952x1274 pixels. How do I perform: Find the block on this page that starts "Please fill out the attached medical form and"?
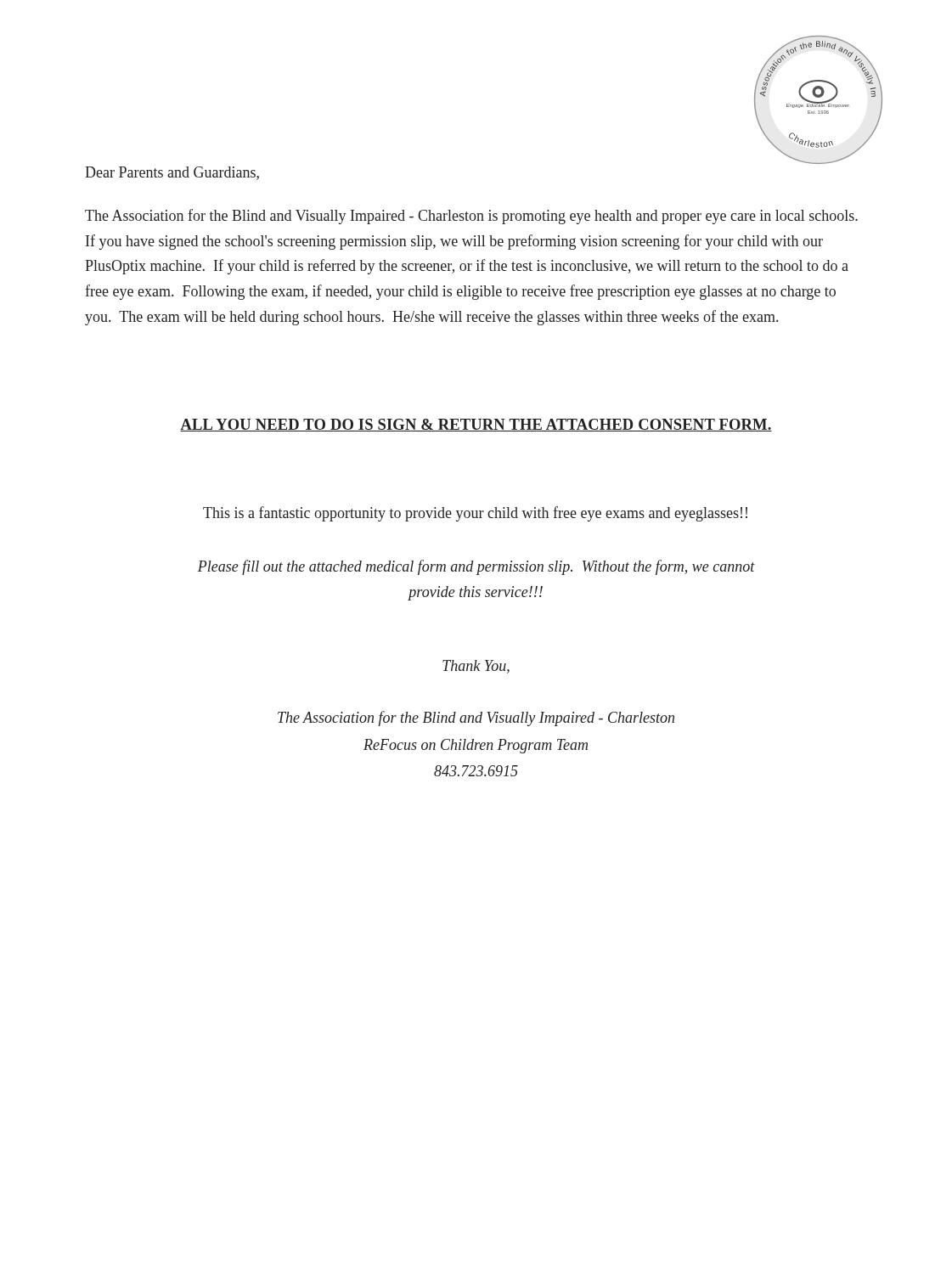[x=476, y=579]
